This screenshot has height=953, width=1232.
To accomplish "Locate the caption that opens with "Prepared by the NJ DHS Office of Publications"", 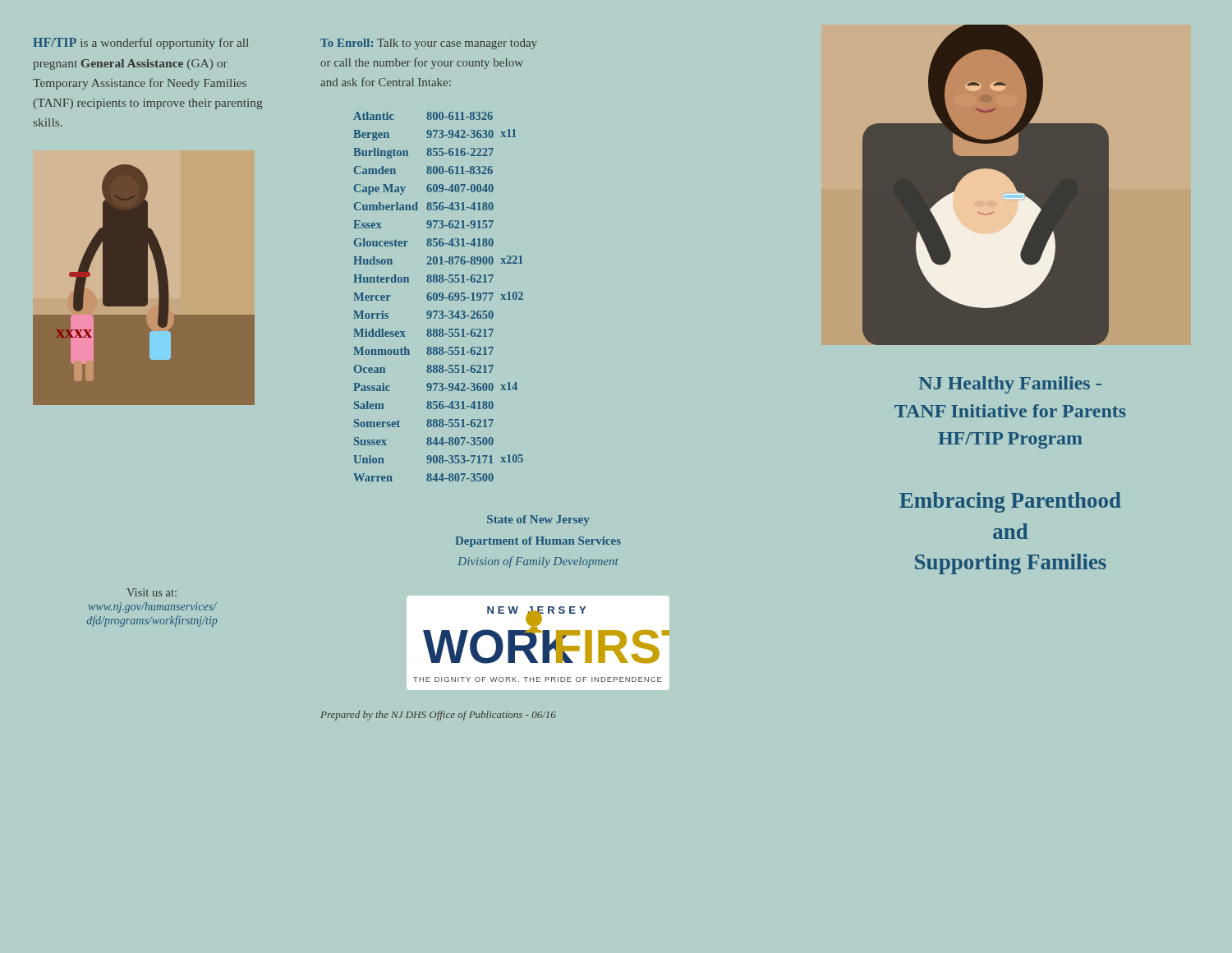I will point(438,714).
